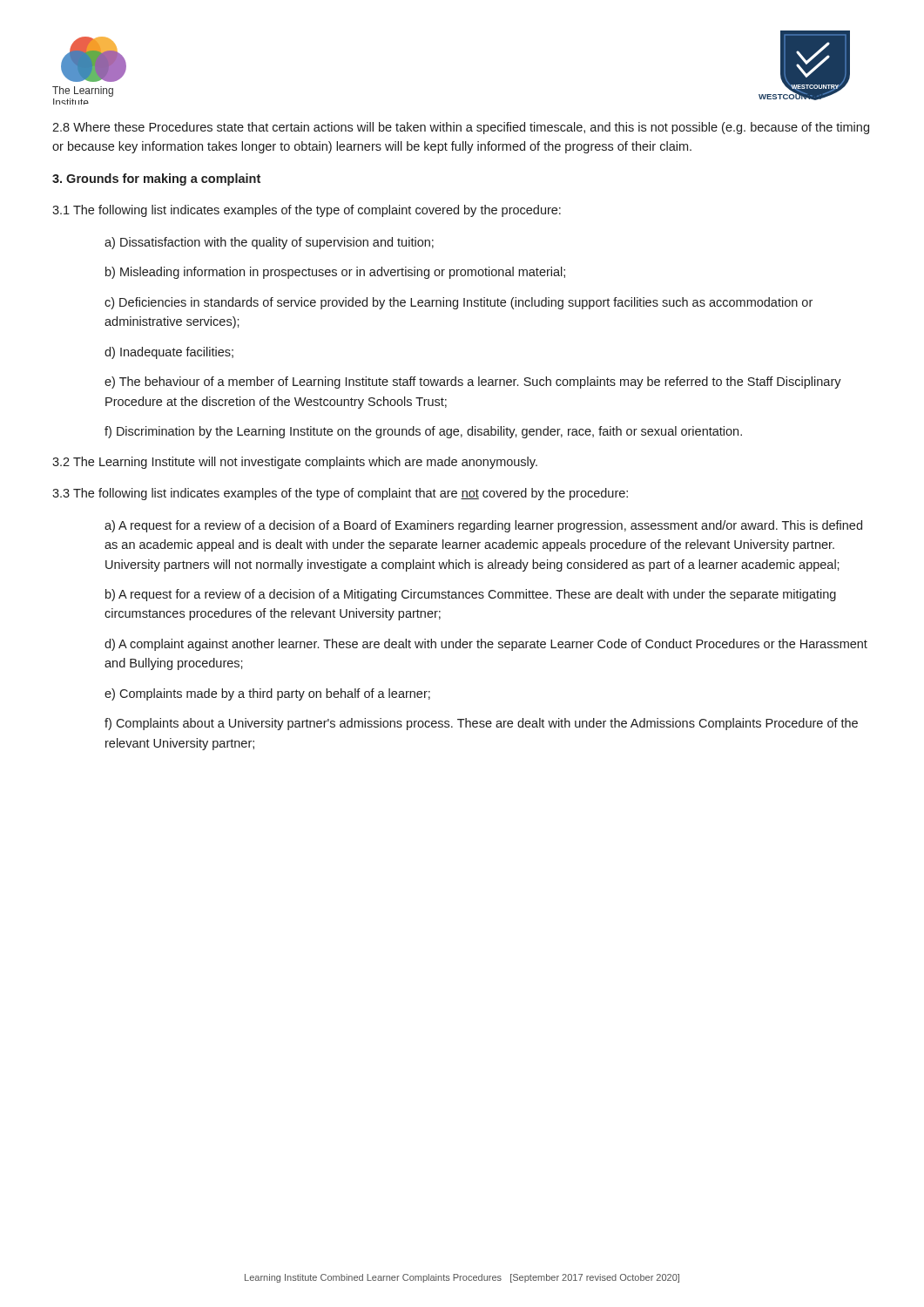
Task: Locate the block of text that opens with "8 Where these"
Action: [x=461, y=137]
